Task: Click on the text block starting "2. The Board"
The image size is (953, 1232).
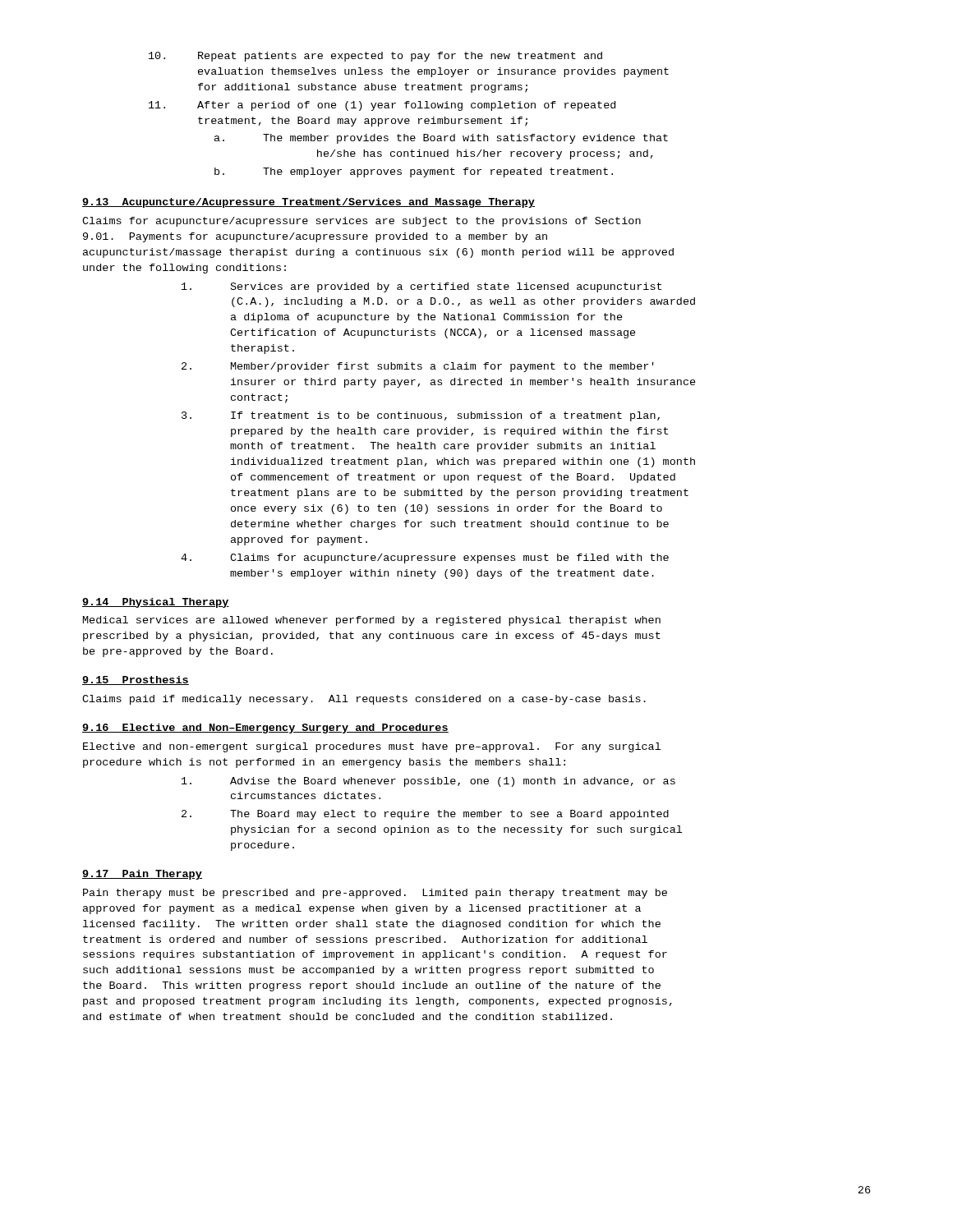Action: coord(476,831)
